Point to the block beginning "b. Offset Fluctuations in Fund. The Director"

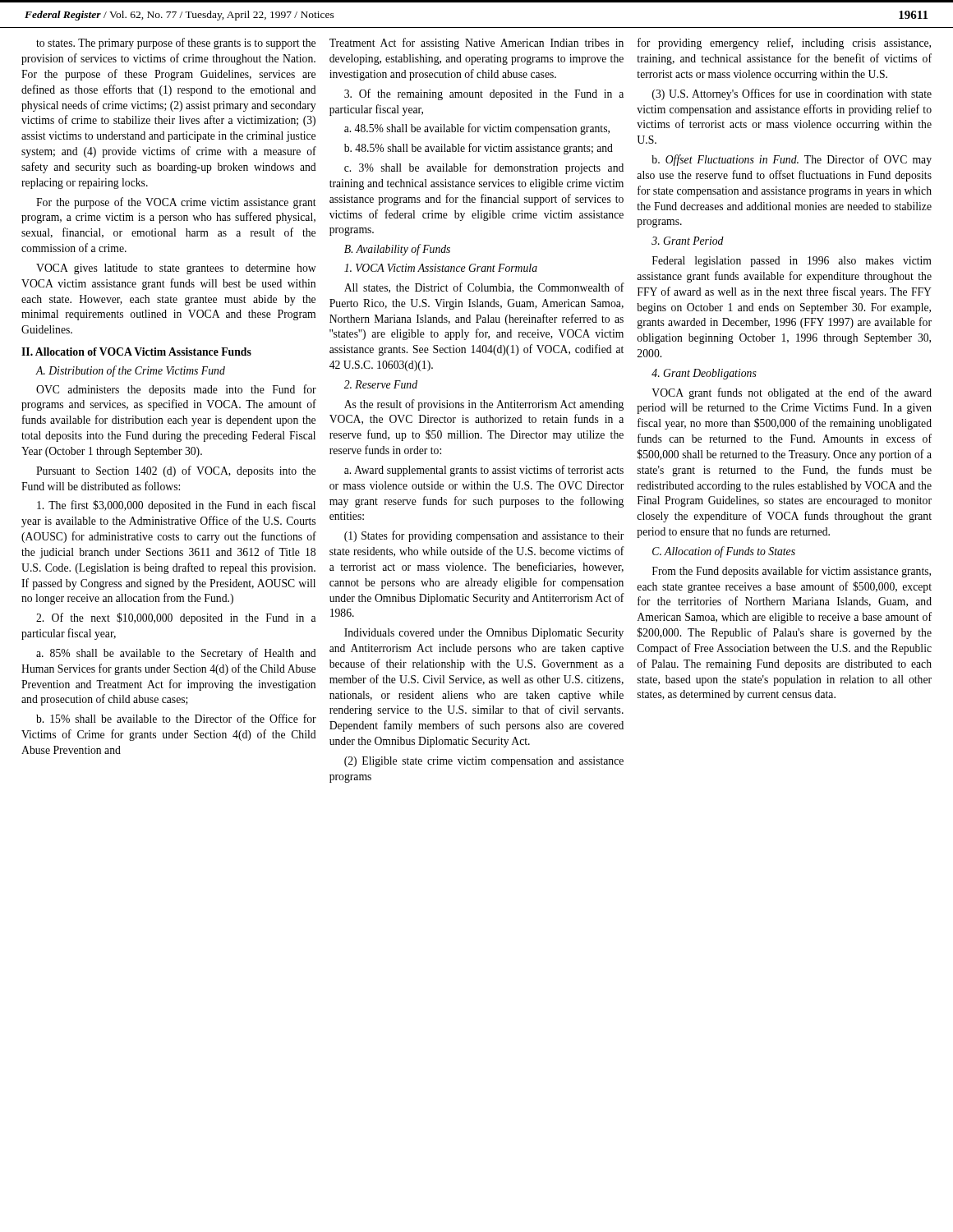pyautogui.click(x=784, y=191)
